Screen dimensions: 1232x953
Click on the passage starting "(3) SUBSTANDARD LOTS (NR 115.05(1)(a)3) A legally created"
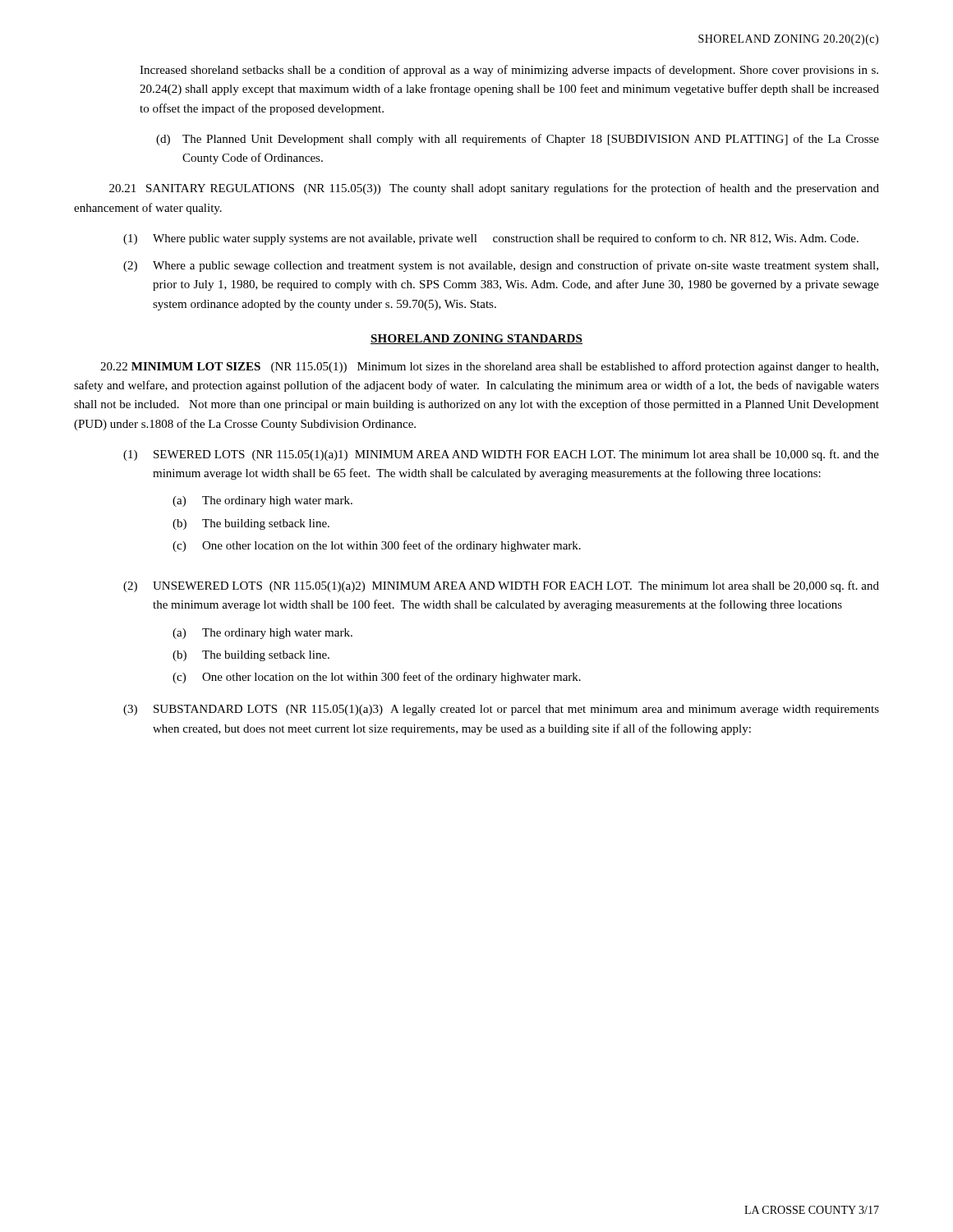(501, 719)
